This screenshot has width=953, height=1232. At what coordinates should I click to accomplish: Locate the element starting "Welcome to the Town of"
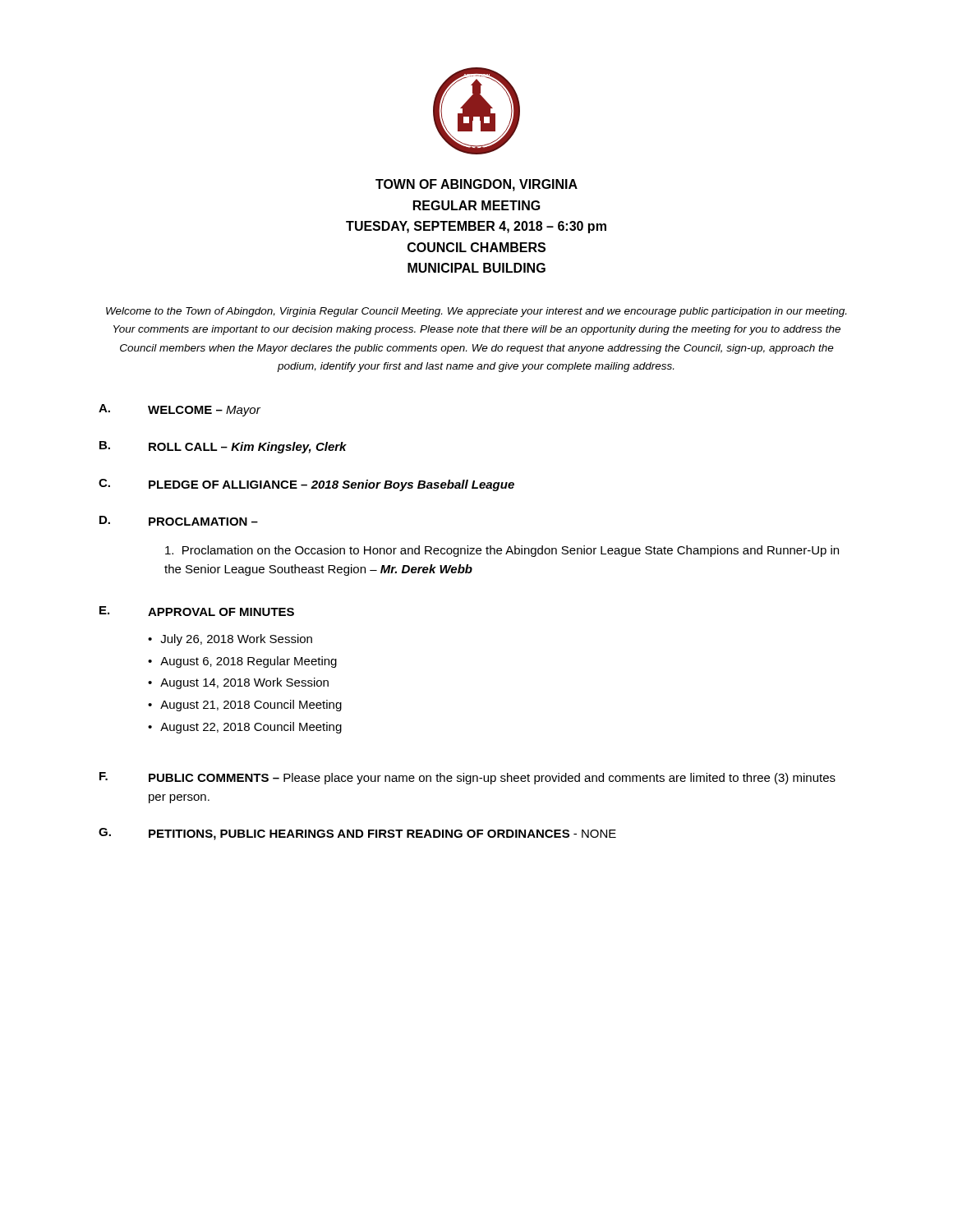click(x=476, y=338)
